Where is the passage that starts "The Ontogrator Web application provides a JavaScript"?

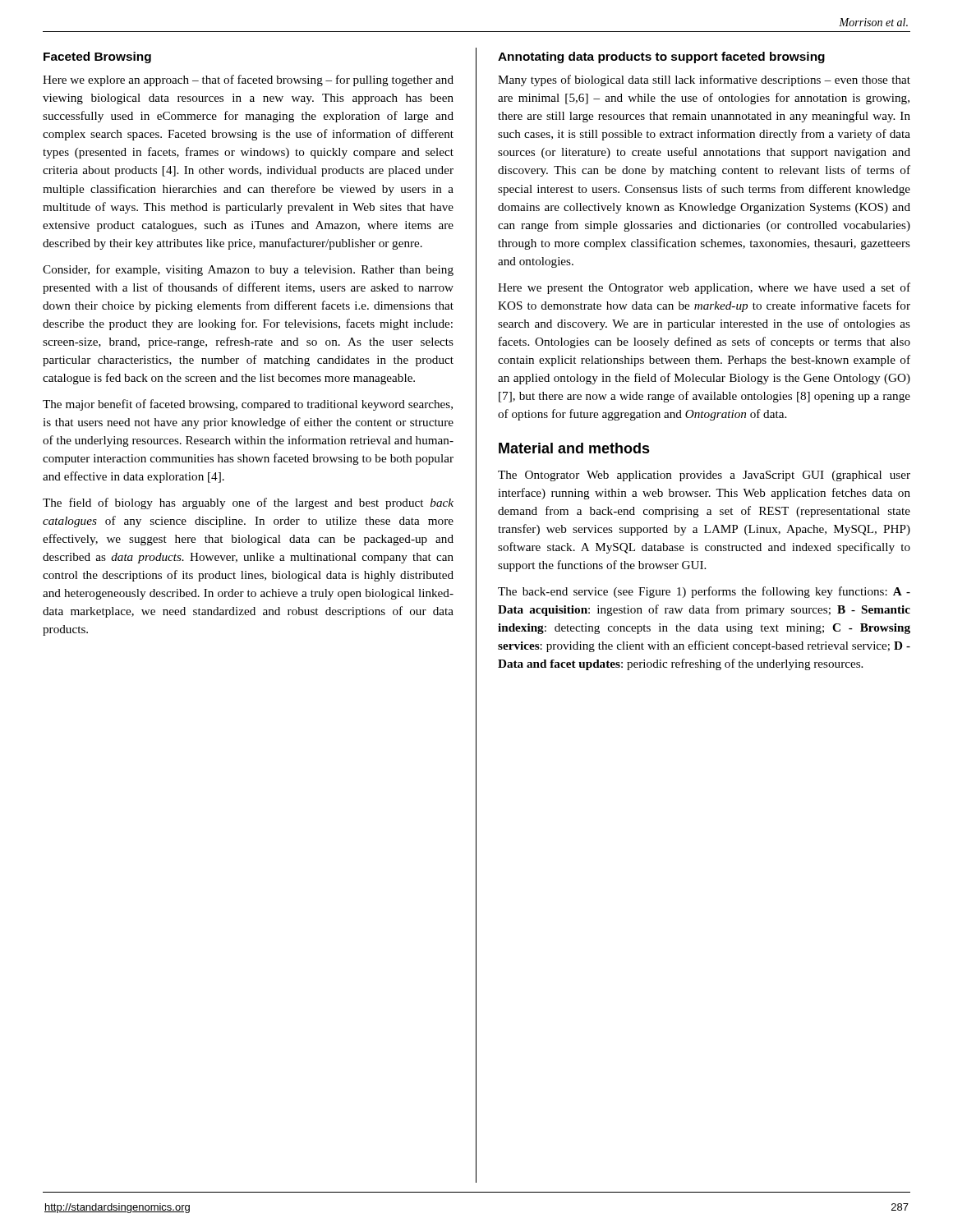point(704,520)
